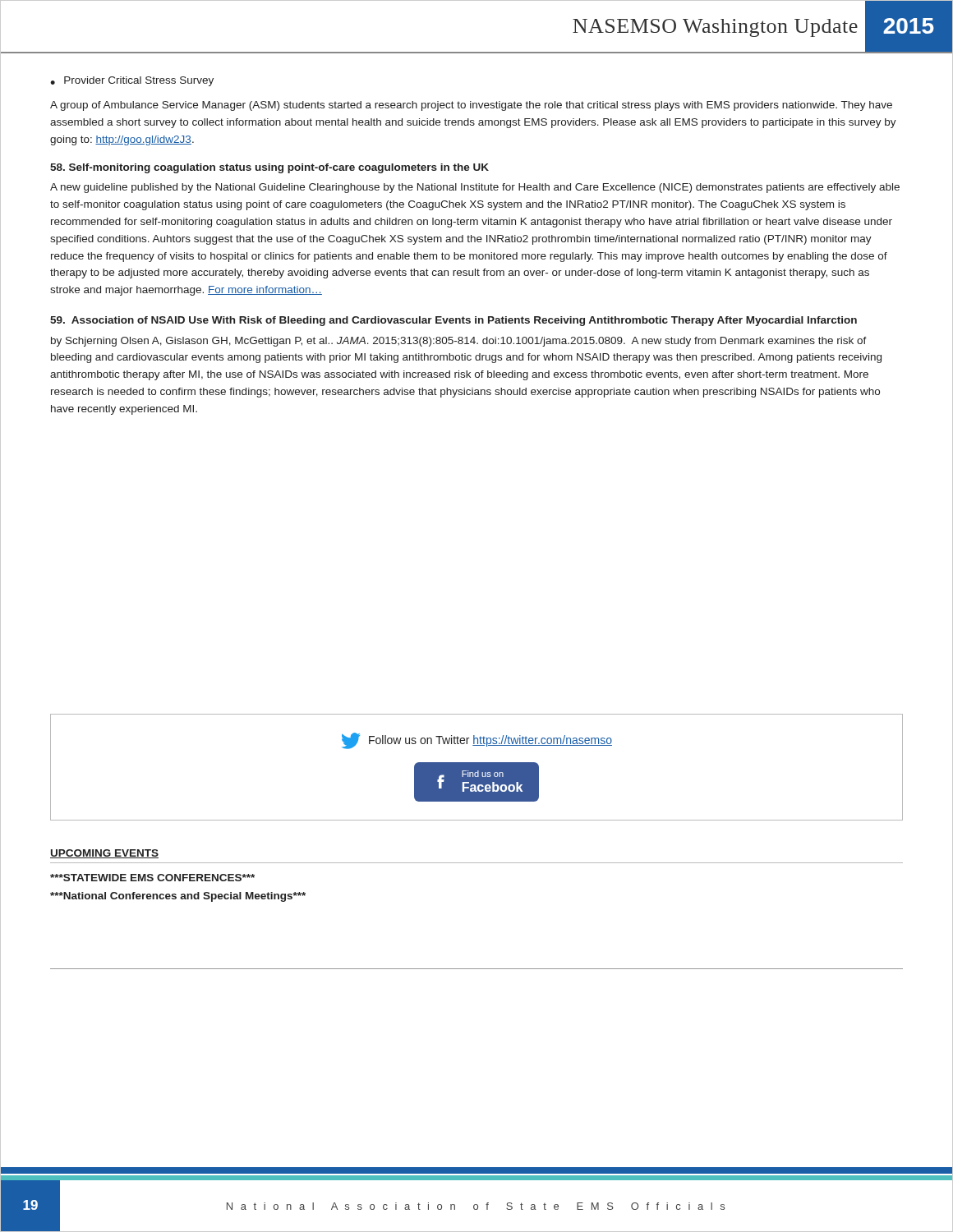Screen dimensions: 1232x953
Task: Select the infographic
Action: tap(476, 767)
